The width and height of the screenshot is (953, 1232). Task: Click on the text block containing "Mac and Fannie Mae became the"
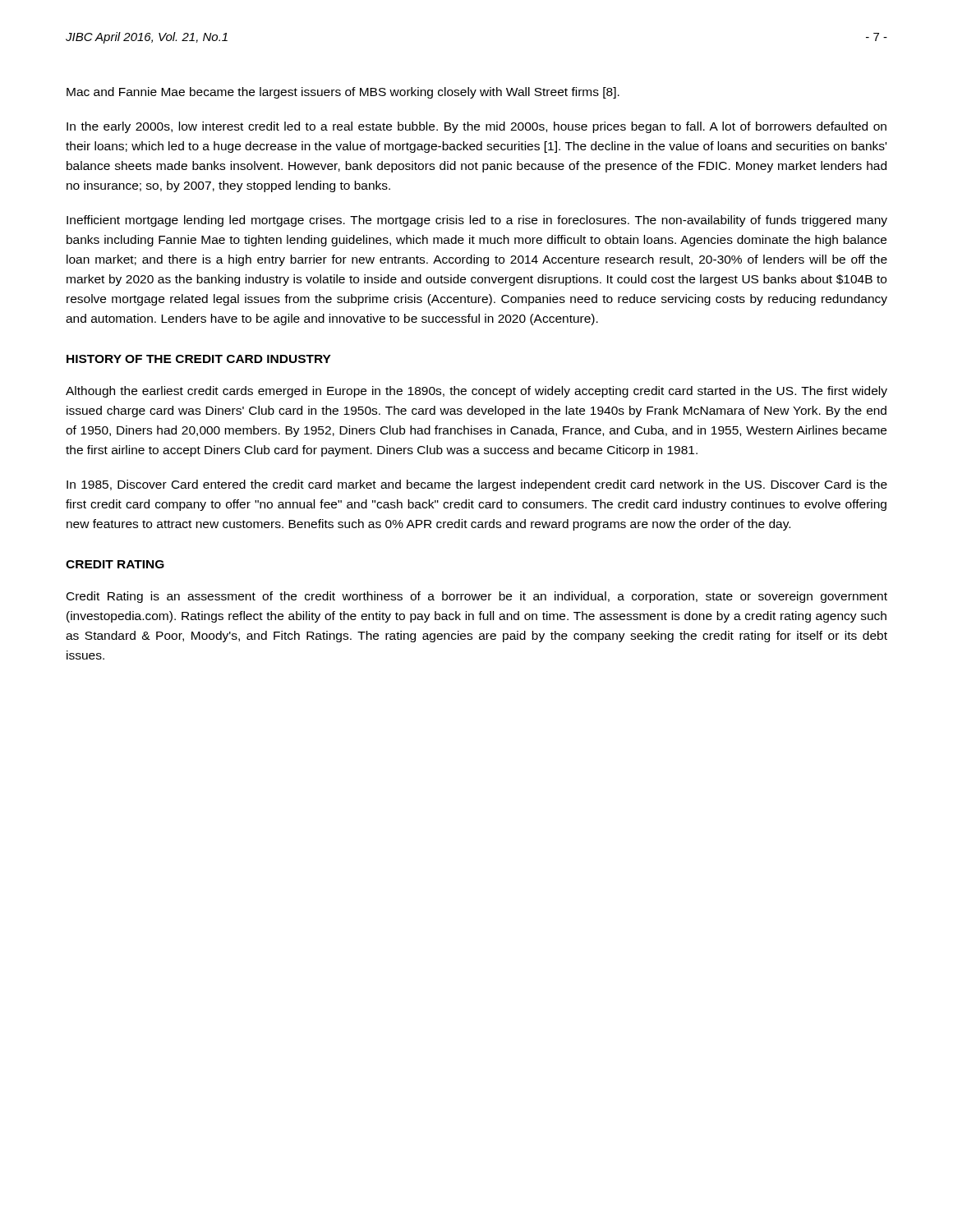[x=476, y=92]
